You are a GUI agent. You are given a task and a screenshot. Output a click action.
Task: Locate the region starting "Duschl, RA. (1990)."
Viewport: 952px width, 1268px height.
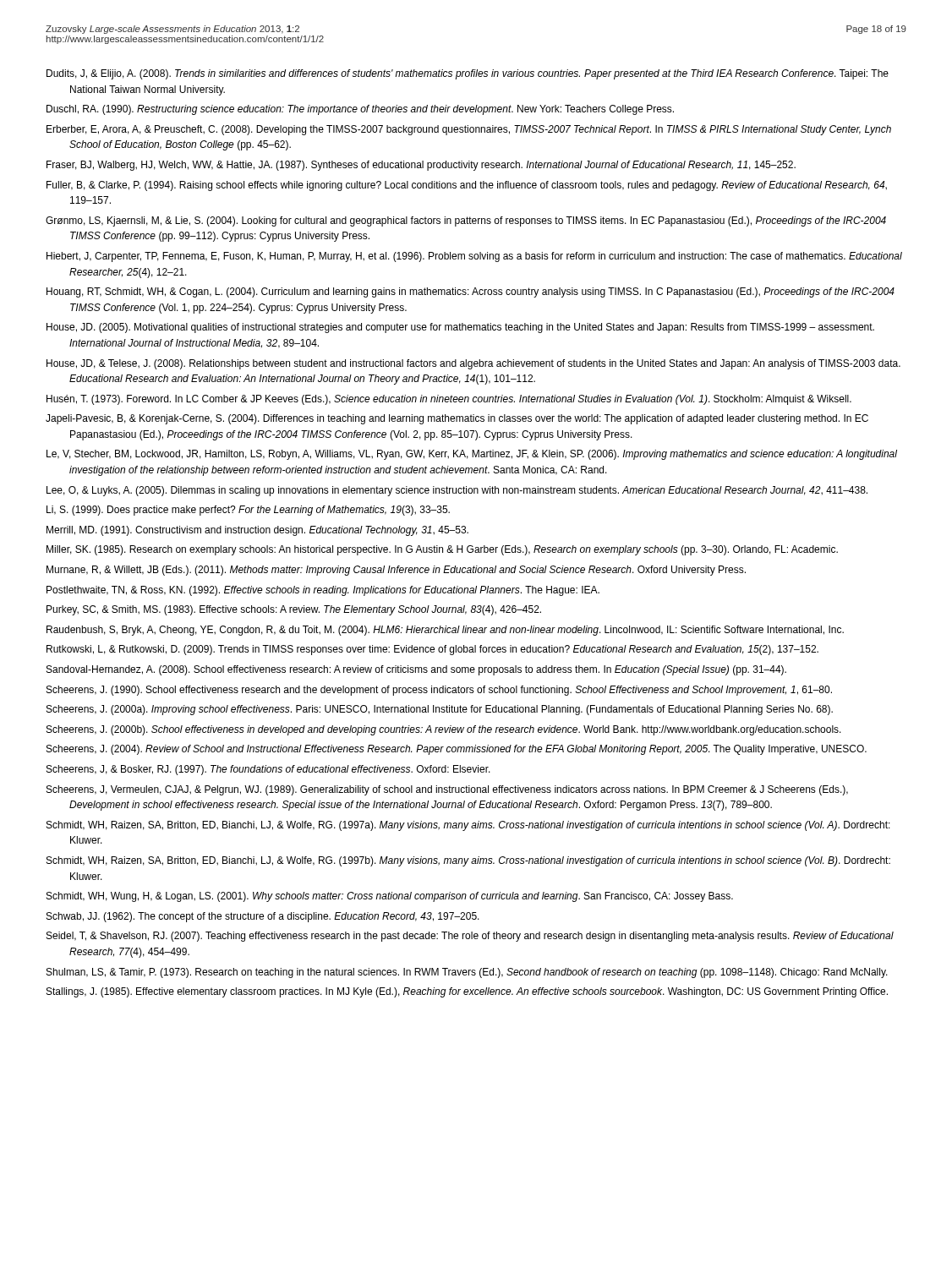(360, 109)
